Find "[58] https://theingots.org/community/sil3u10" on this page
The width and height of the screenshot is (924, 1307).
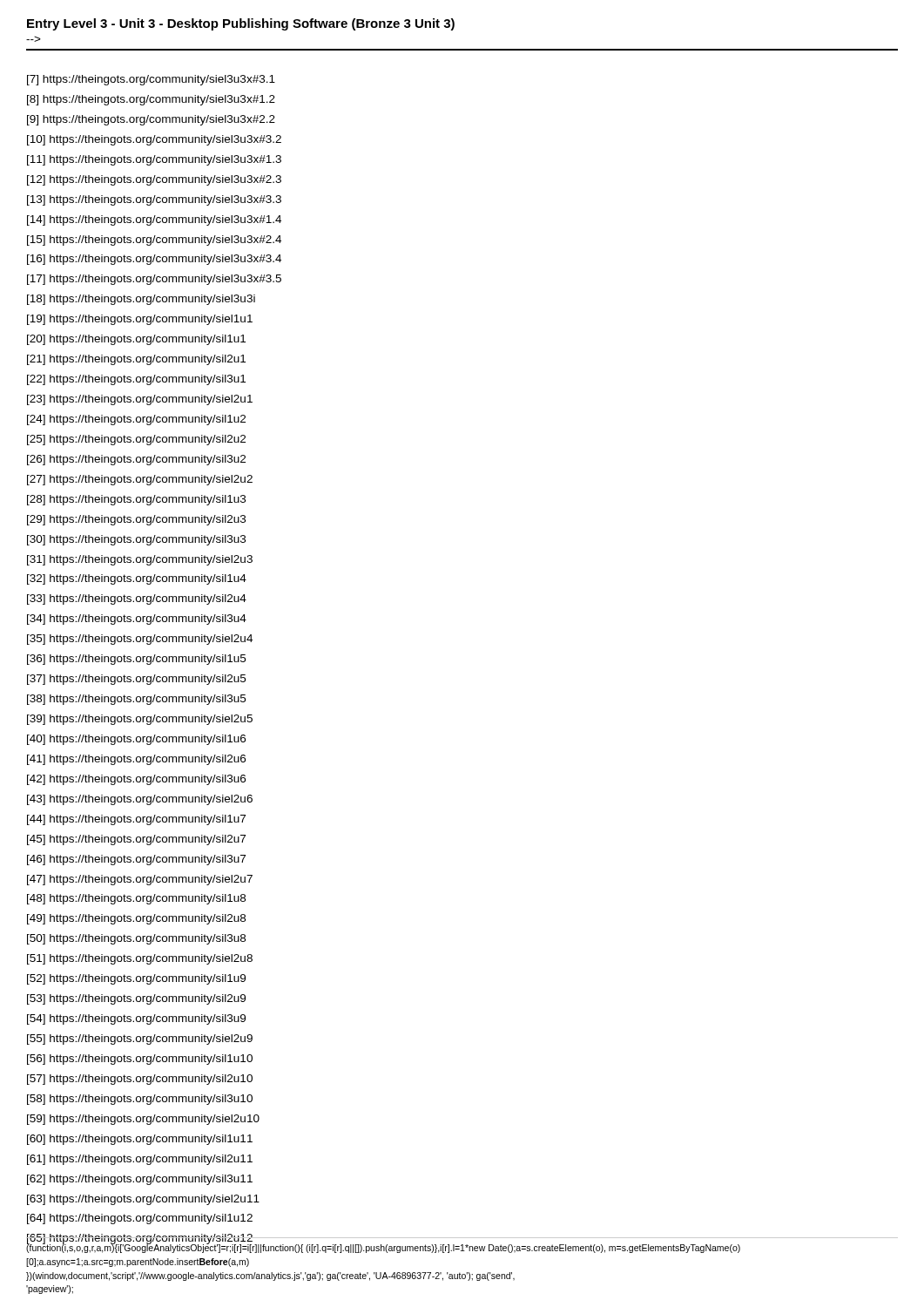(140, 1098)
